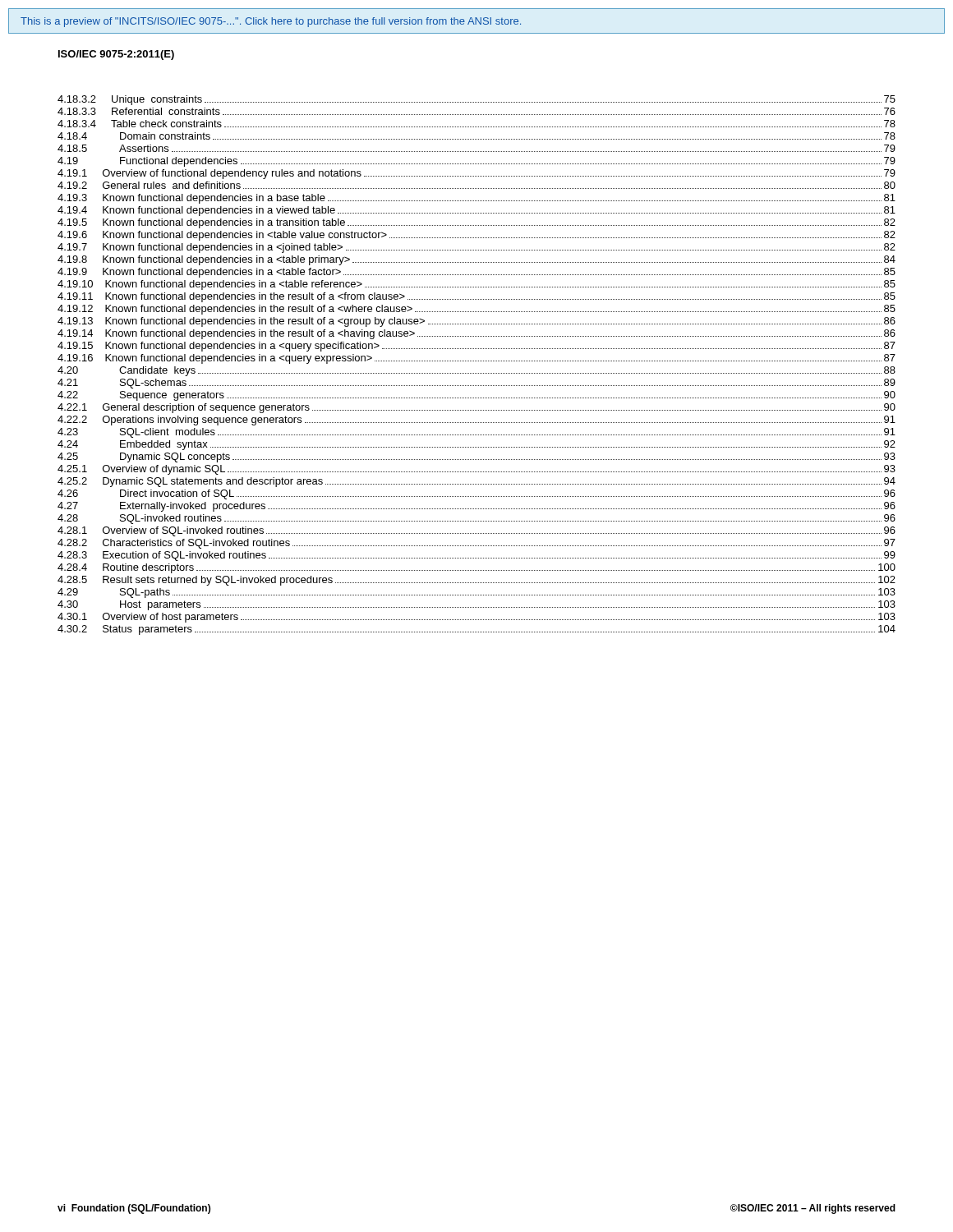Viewport: 953px width, 1232px height.
Task: Point to the block starting "4.28.2 Characteristics of"
Action: pos(476,542)
